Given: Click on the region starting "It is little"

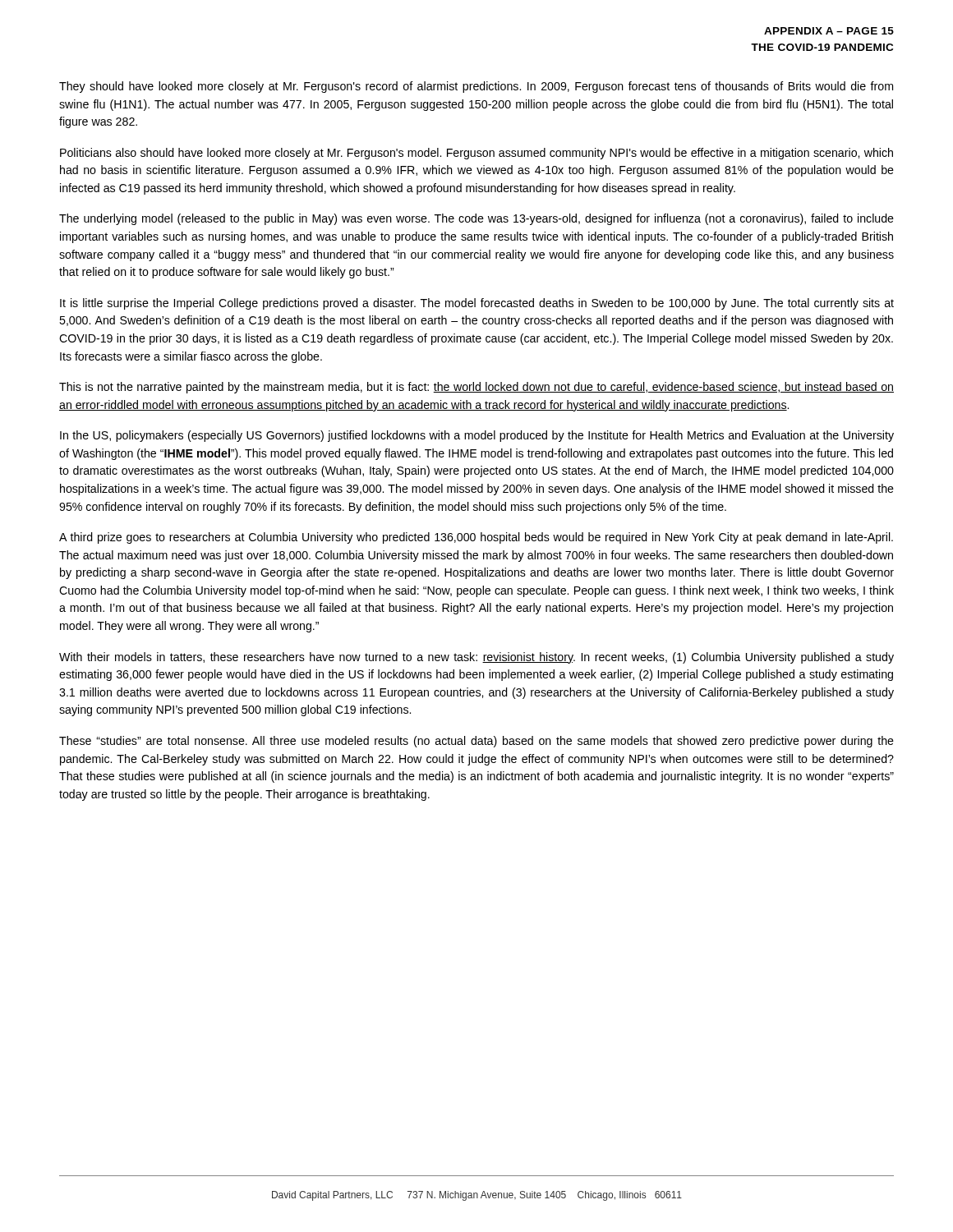Looking at the screenshot, I should point(476,329).
